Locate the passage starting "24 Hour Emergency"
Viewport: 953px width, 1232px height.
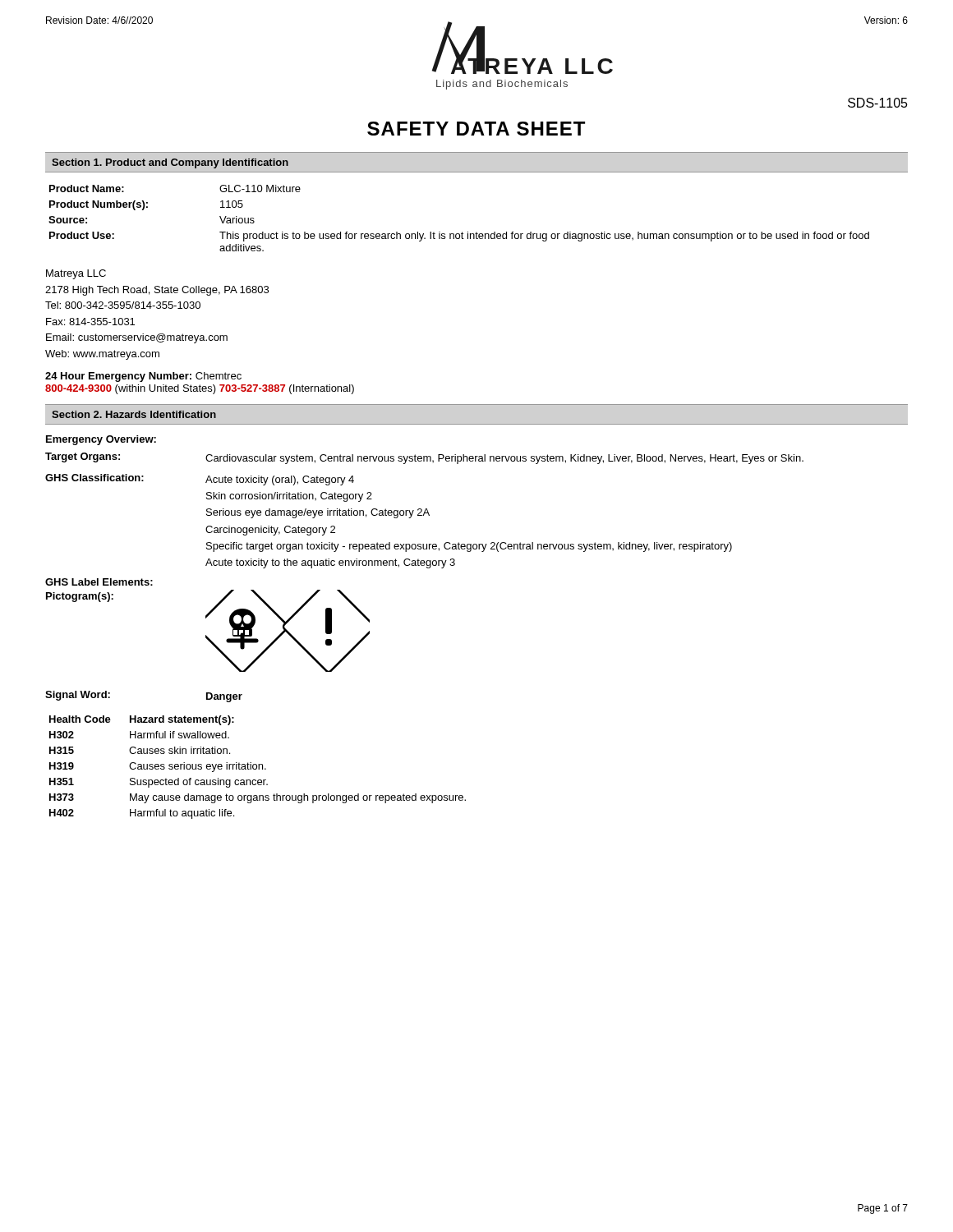[x=200, y=382]
